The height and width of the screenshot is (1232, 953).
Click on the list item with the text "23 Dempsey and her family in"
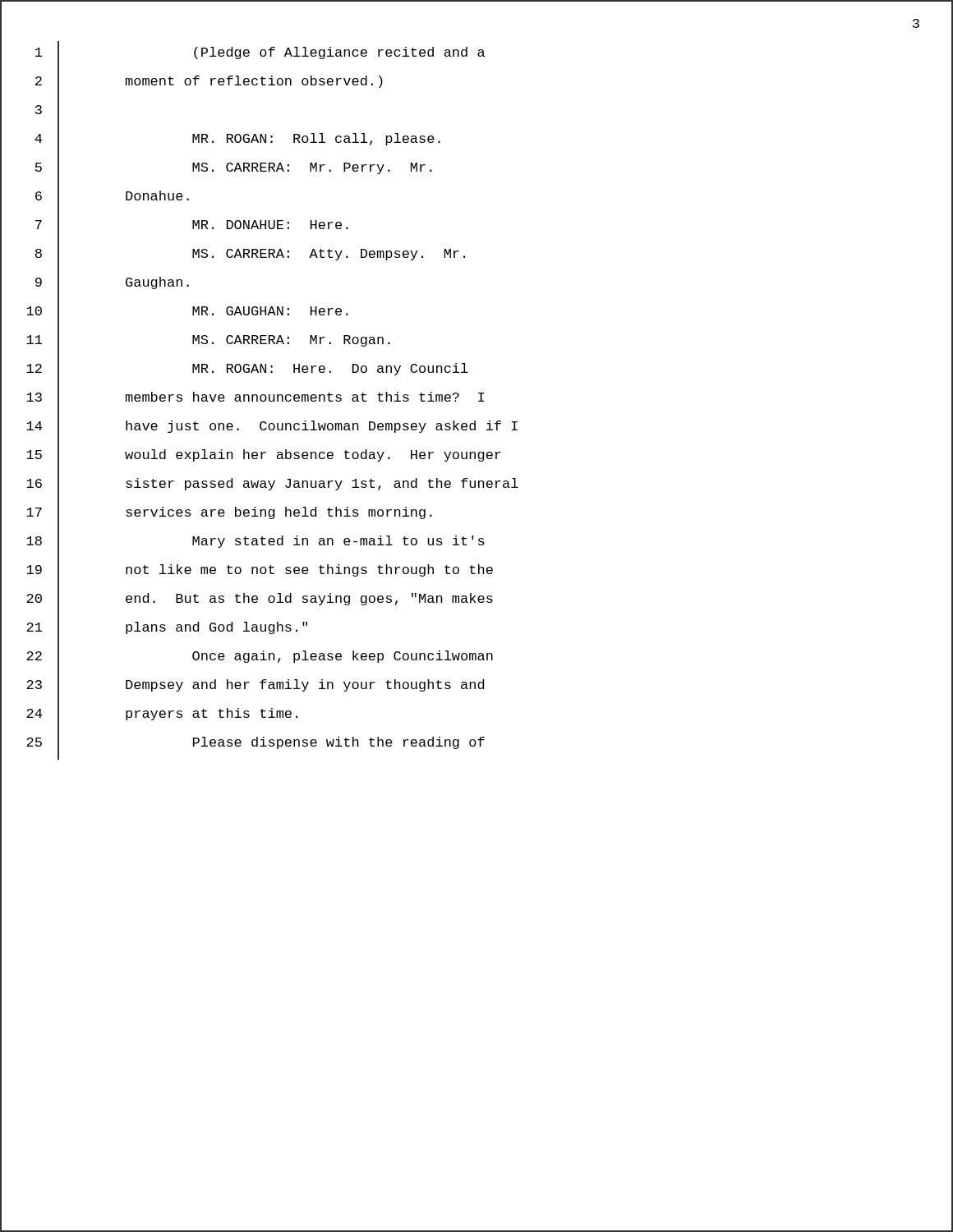pos(476,688)
